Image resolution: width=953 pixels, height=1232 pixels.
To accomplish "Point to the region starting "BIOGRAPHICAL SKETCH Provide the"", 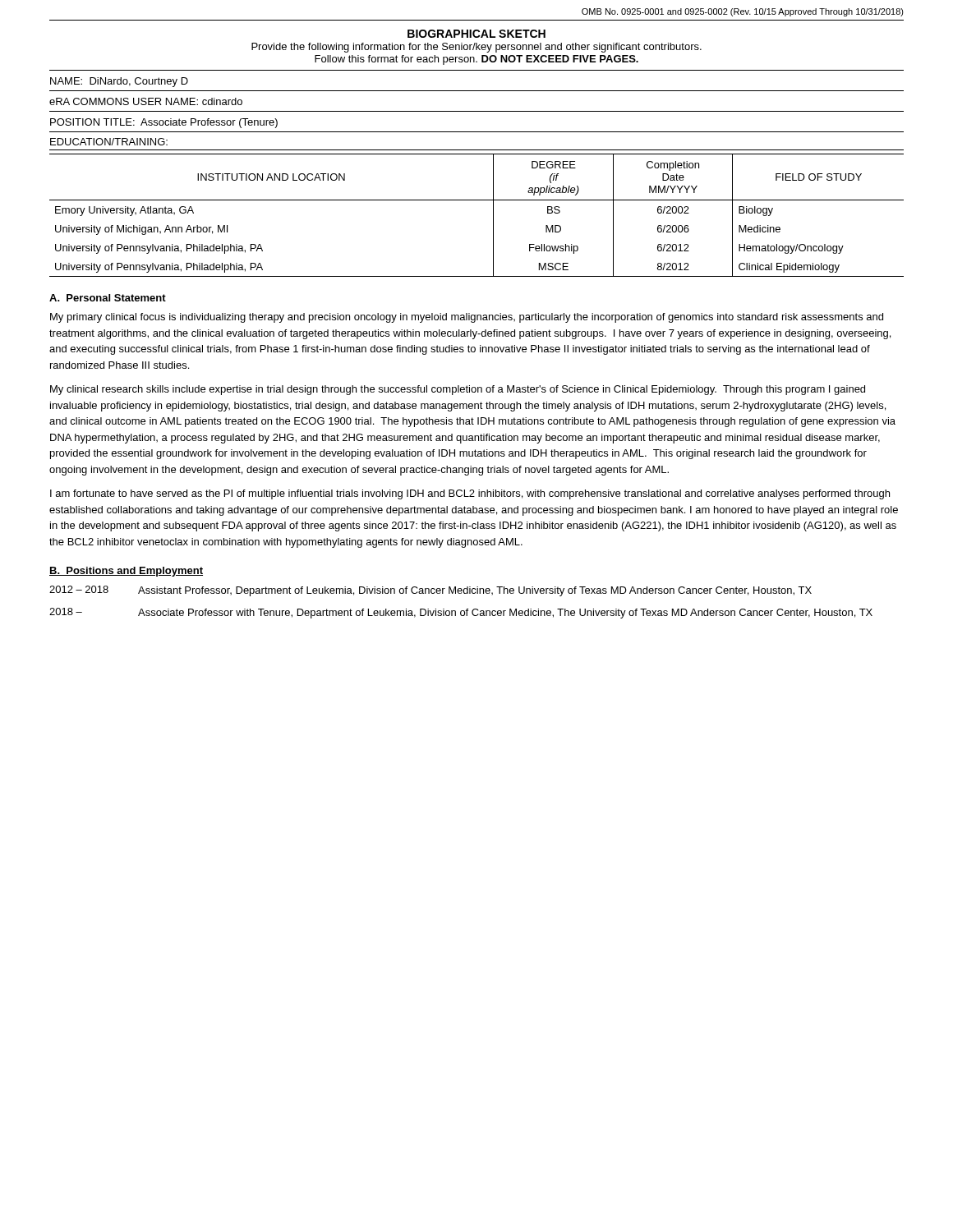I will coord(476,46).
